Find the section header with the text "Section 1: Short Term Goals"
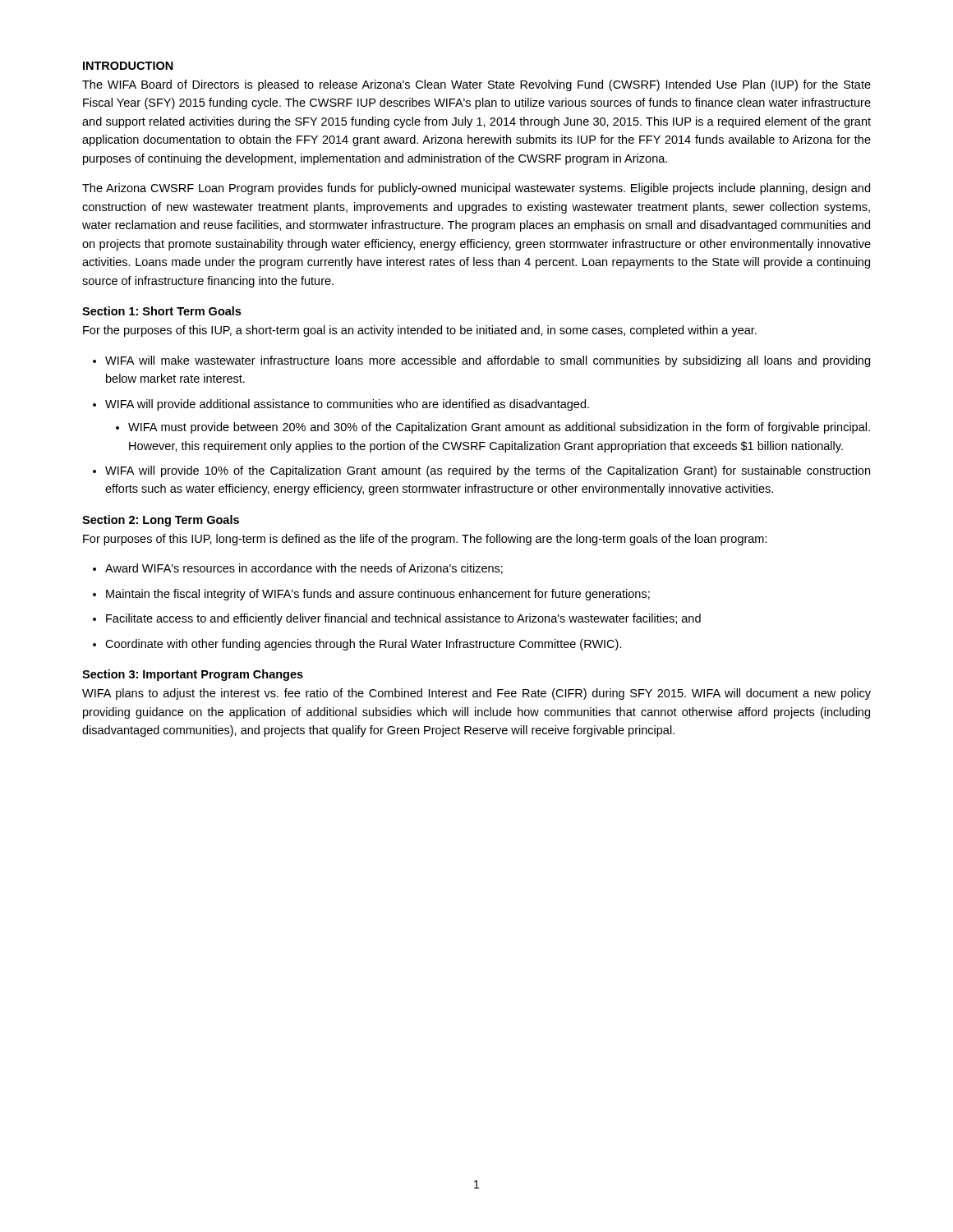 (x=162, y=311)
